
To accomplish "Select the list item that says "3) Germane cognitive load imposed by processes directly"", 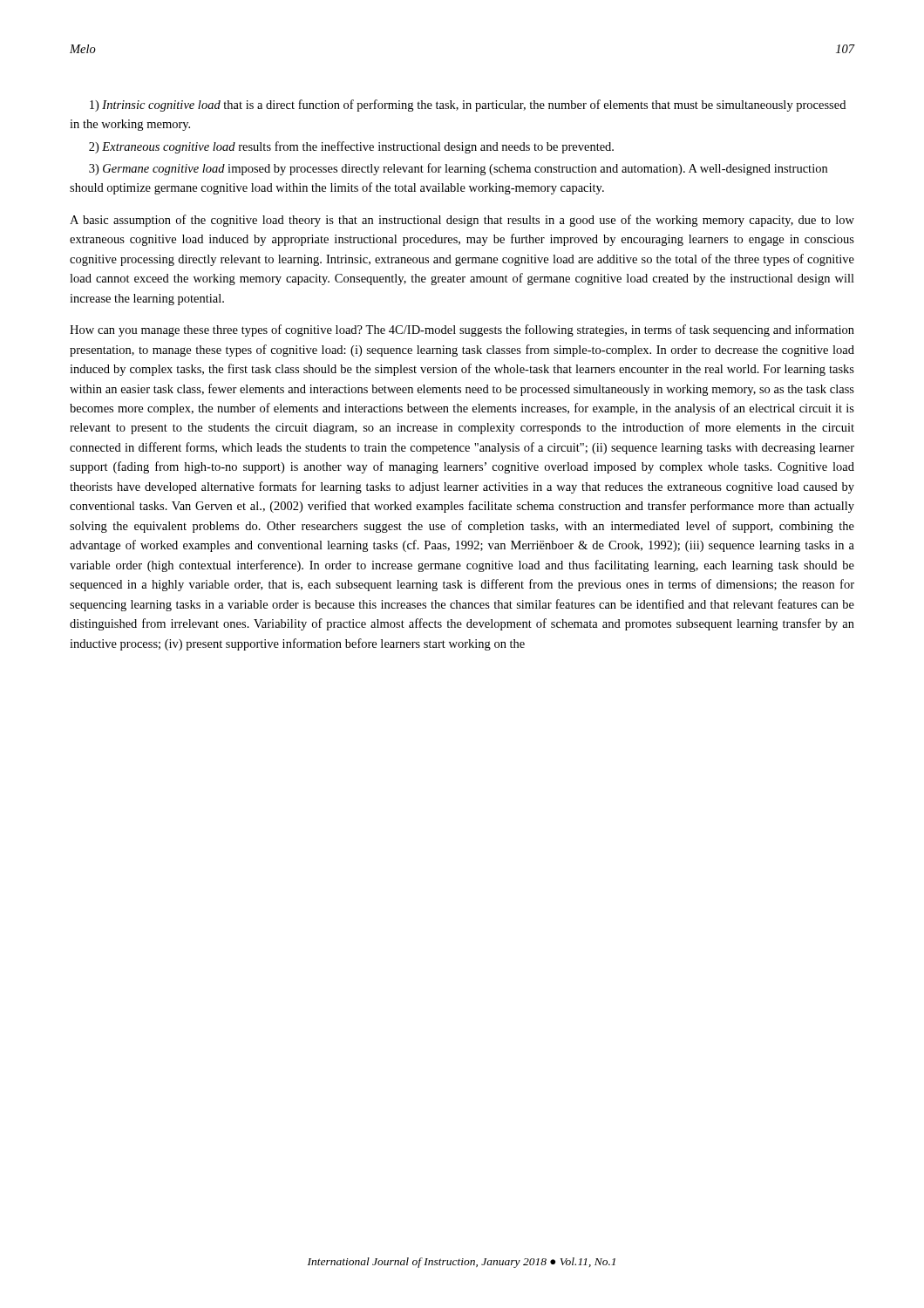I will (449, 178).
